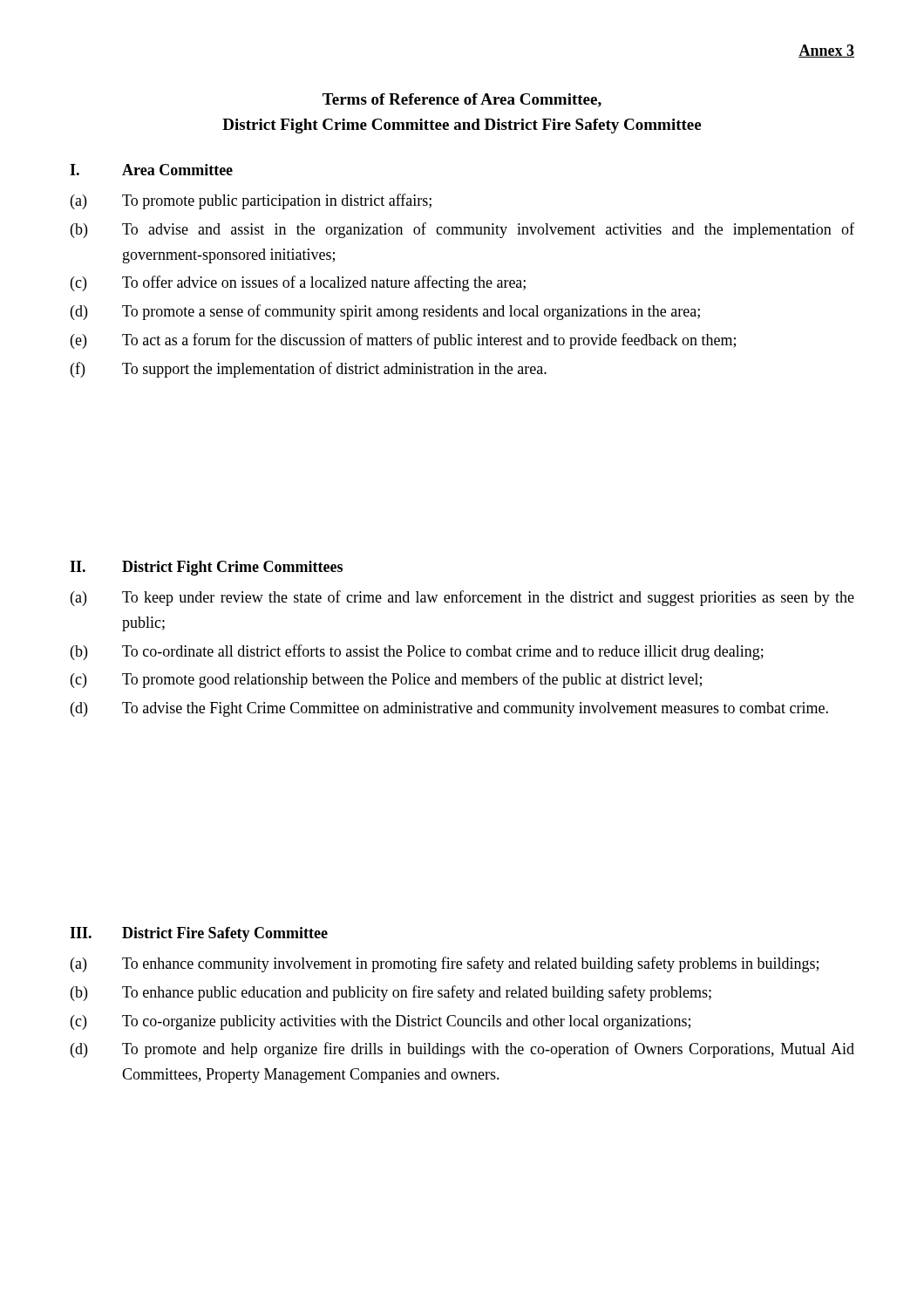
Task: Find the list item that says "(f) To support the implementation of district"
Action: tap(462, 369)
